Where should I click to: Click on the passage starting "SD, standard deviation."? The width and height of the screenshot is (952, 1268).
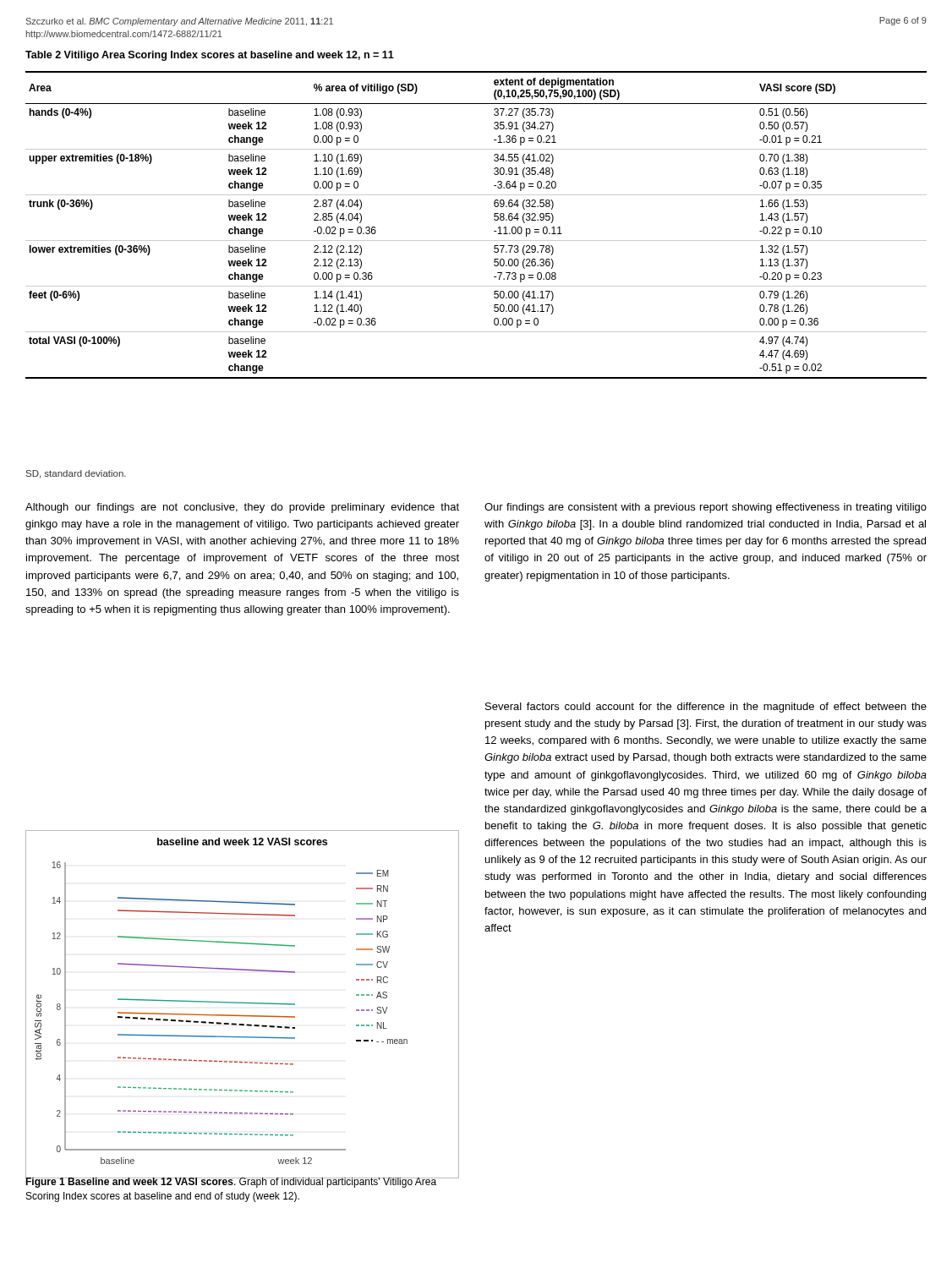point(76,473)
